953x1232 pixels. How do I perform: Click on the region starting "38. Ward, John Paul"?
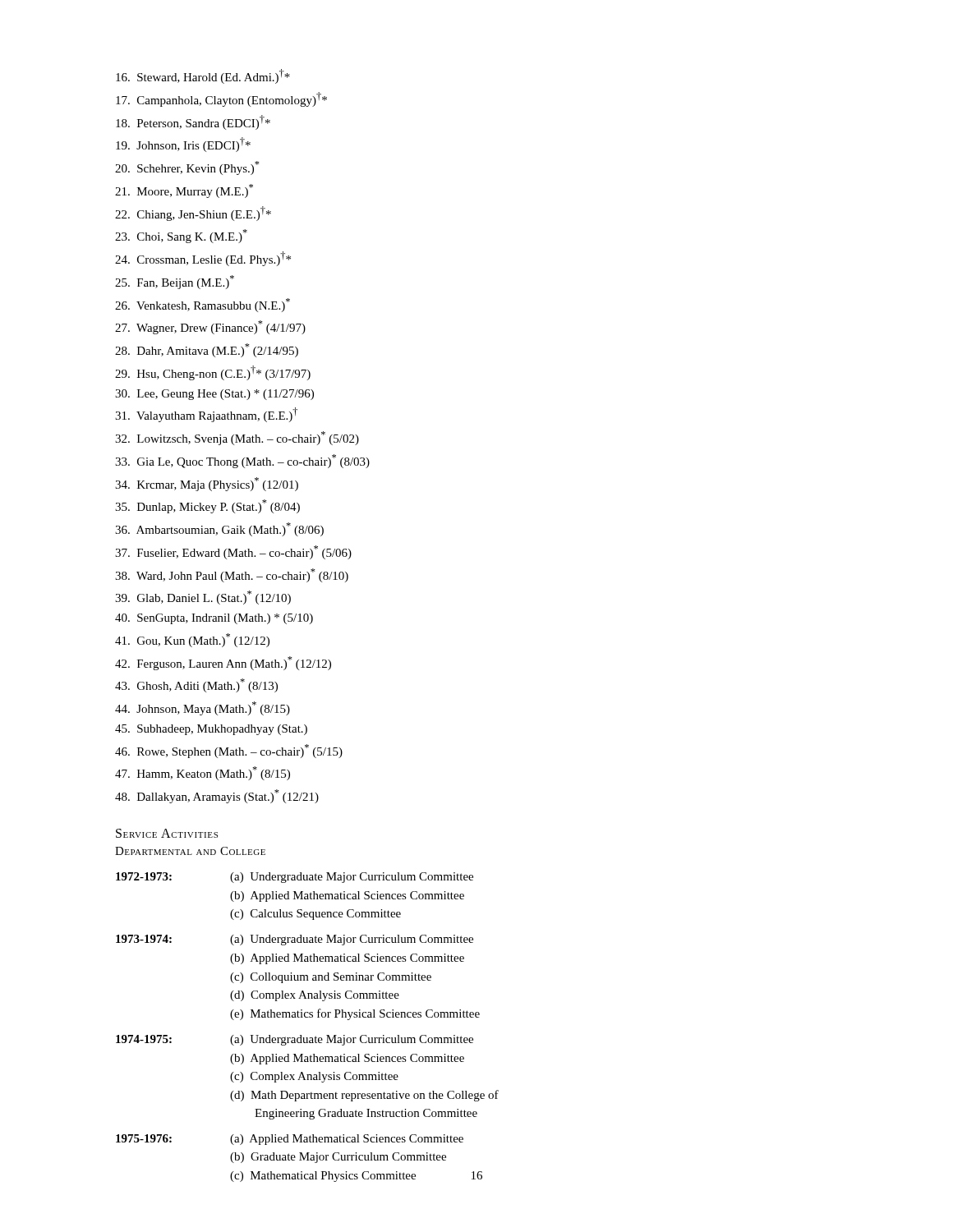click(x=232, y=574)
